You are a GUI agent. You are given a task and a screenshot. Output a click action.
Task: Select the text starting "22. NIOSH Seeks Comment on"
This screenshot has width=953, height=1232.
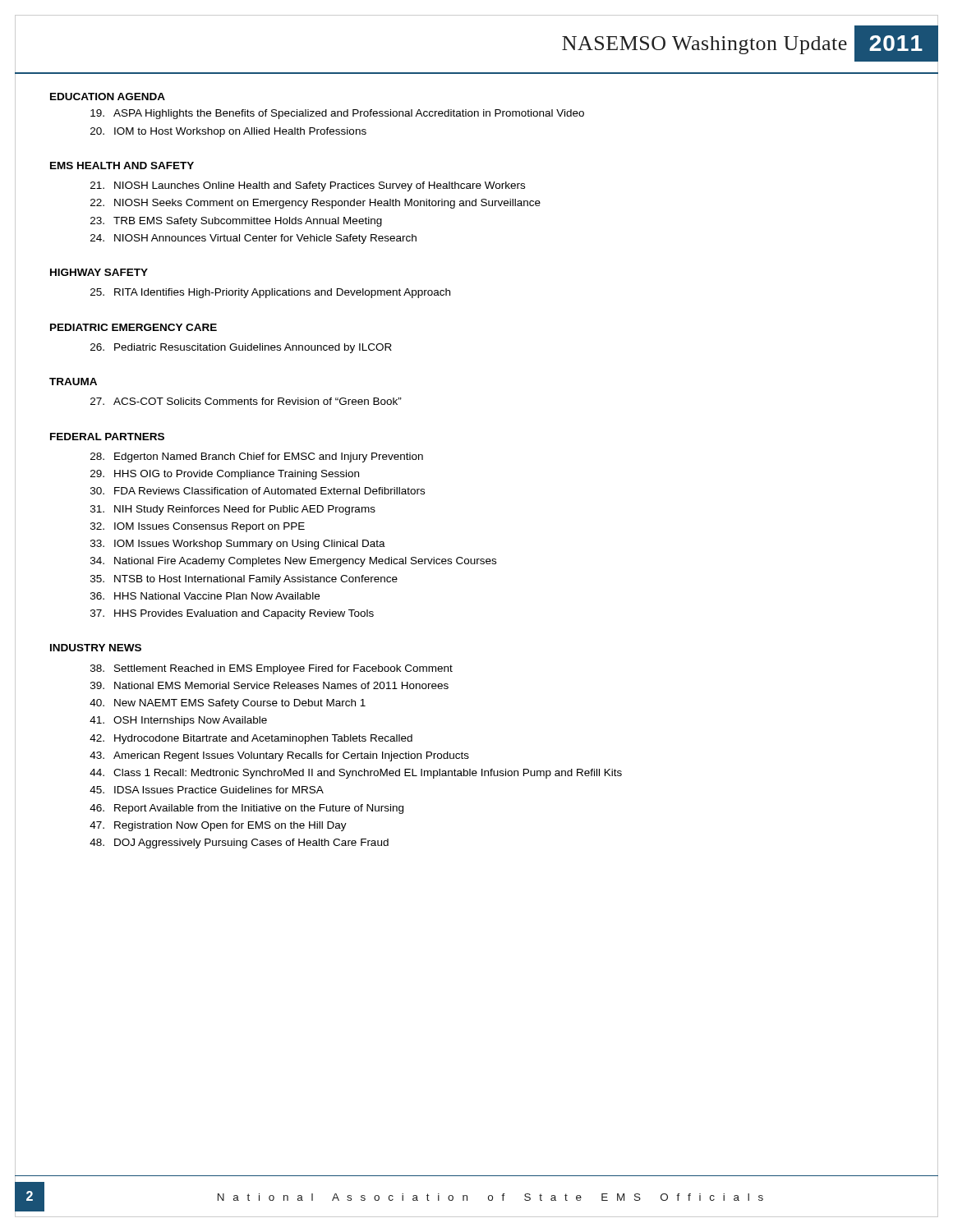489,203
